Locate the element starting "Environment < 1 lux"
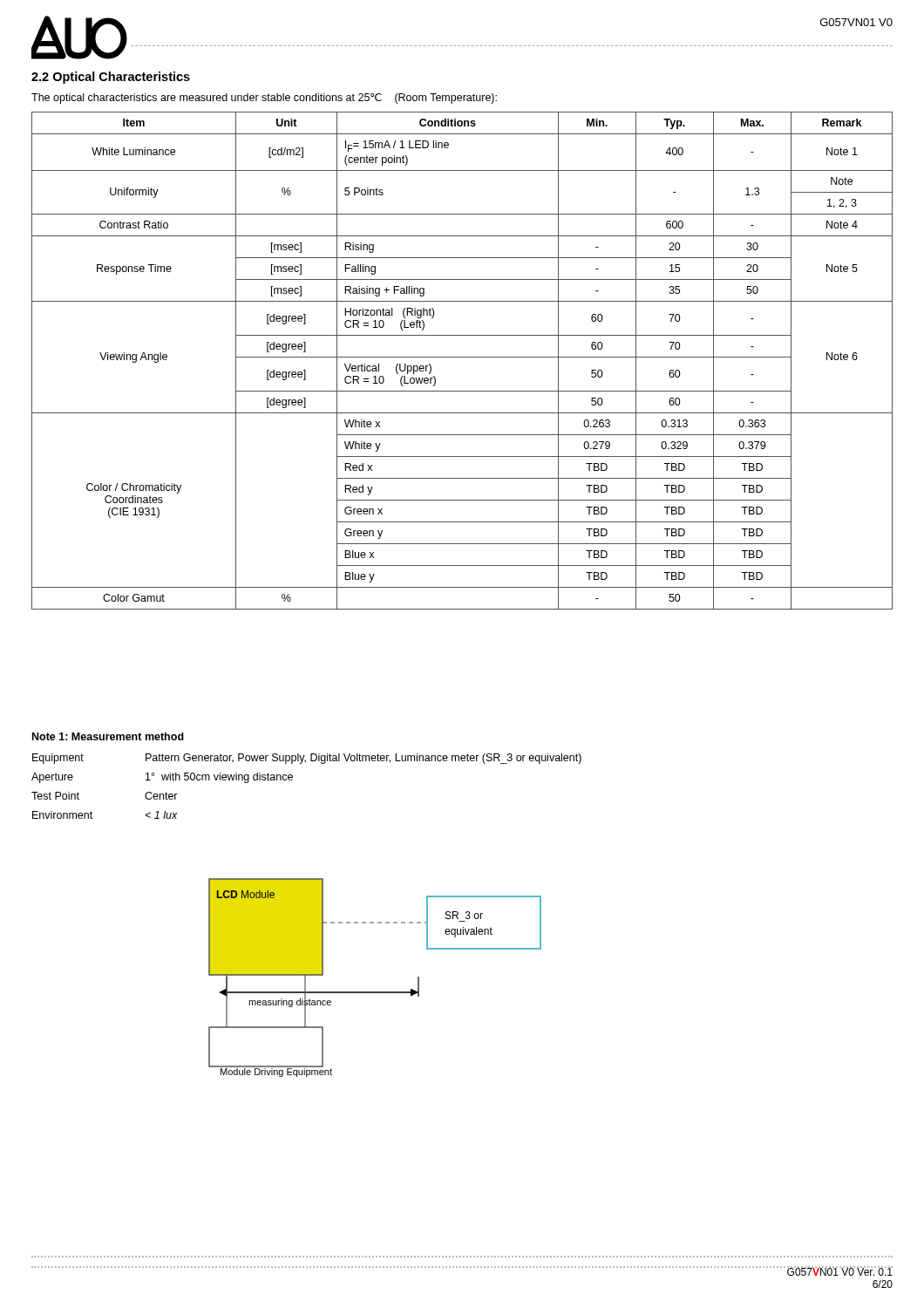Viewport: 924px width, 1308px height. pyautogui.click(x=64, y=815)
